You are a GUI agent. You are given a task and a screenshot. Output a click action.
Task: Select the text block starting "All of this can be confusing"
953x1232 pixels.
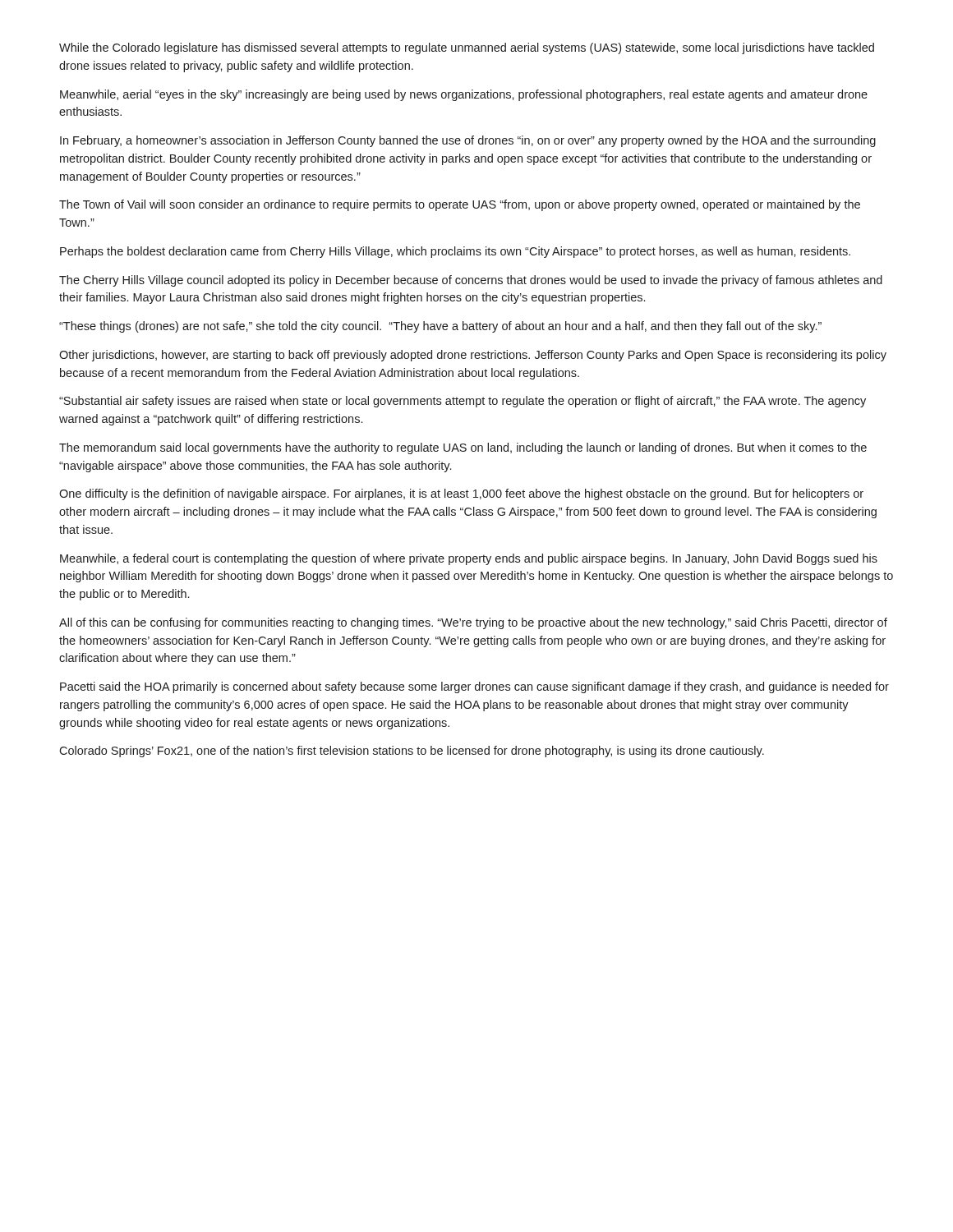click(x=473, y=640)
